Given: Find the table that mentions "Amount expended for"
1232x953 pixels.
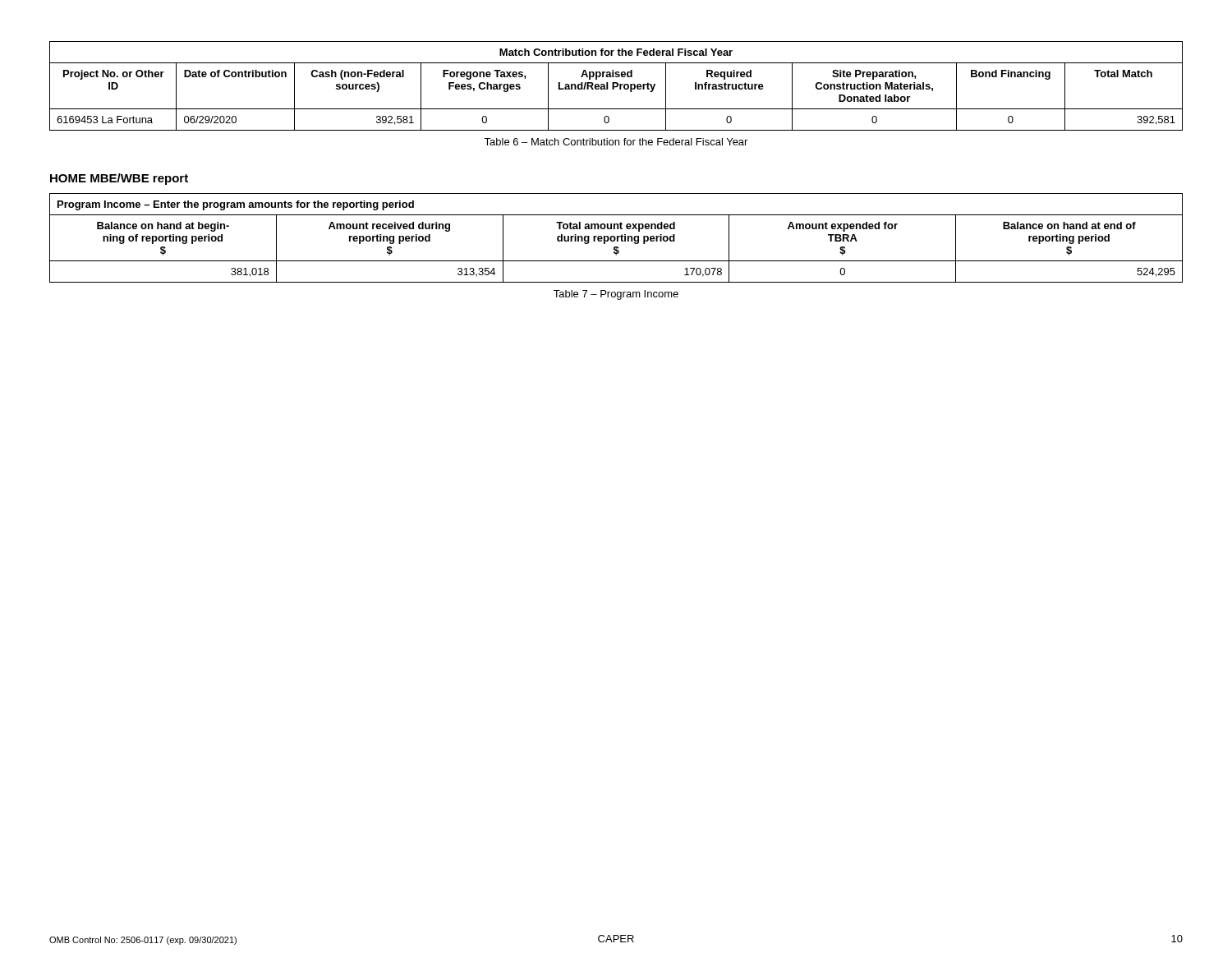Looking at the screenshot, I should (x=616, y=238).
